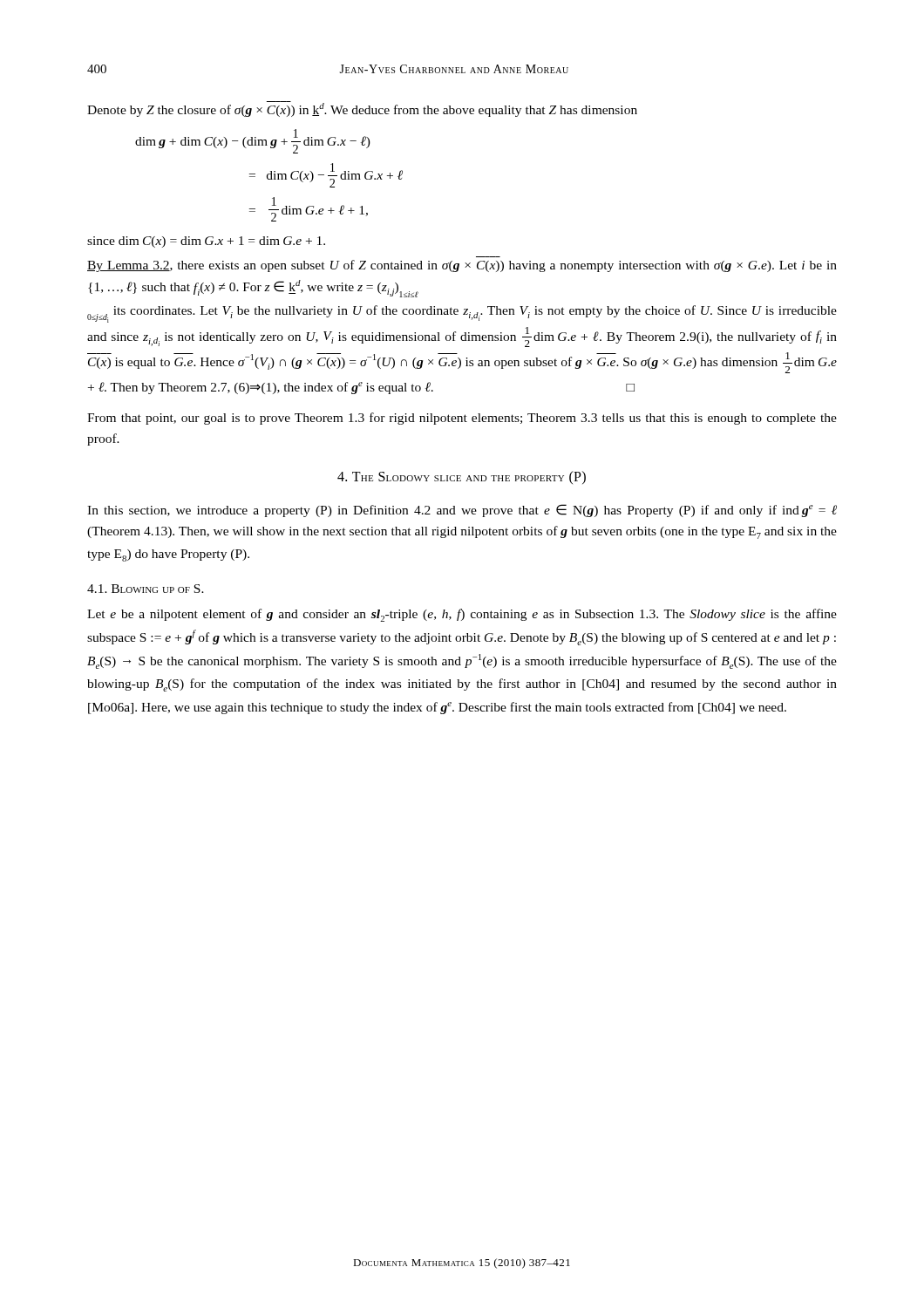
Task: Point to the region starting "since dim C(x) ="
Action: 207,240
